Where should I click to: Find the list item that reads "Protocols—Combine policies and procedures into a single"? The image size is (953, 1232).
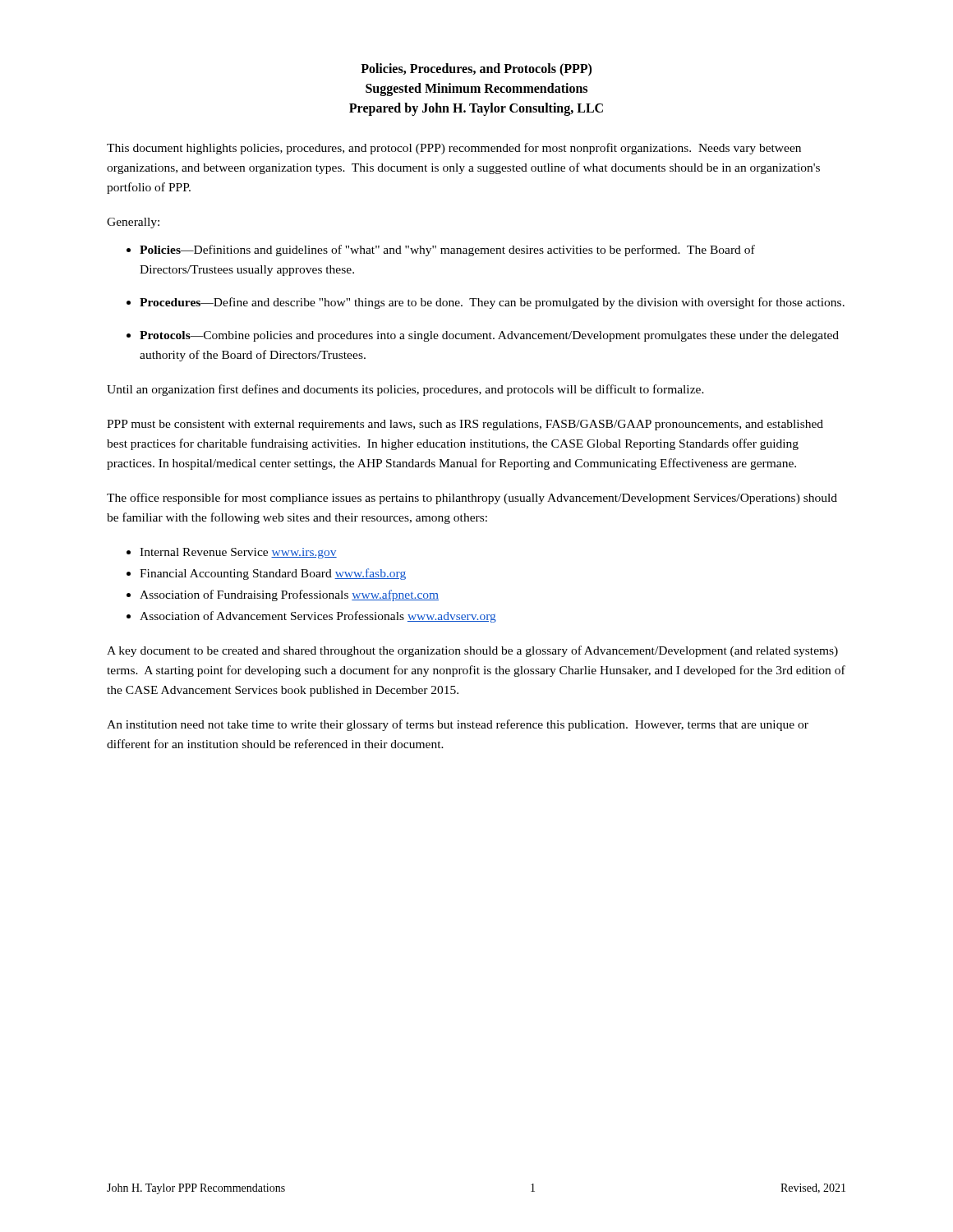tap(489, 345)
